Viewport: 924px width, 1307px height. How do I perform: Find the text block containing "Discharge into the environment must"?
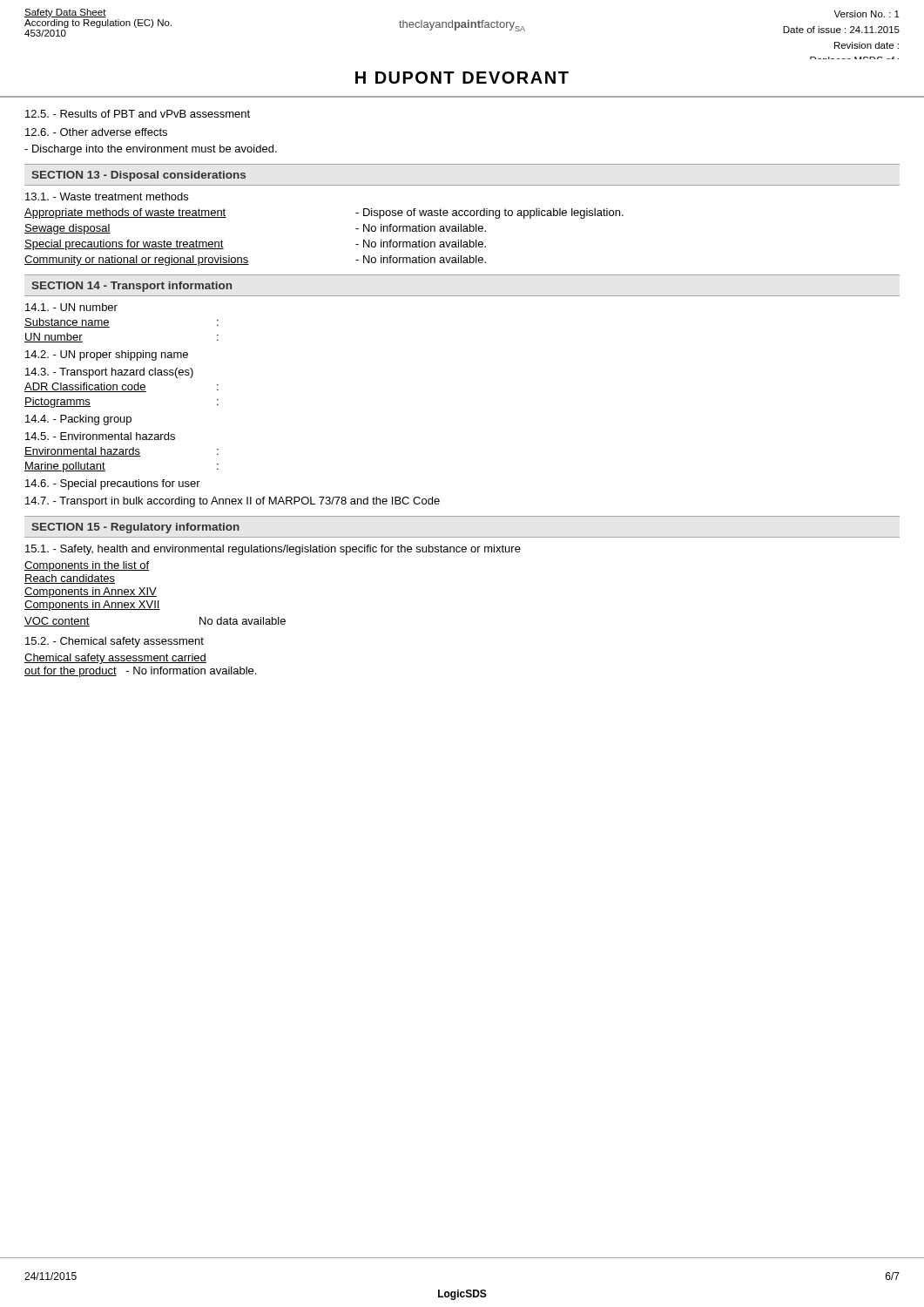pos(151,149)
